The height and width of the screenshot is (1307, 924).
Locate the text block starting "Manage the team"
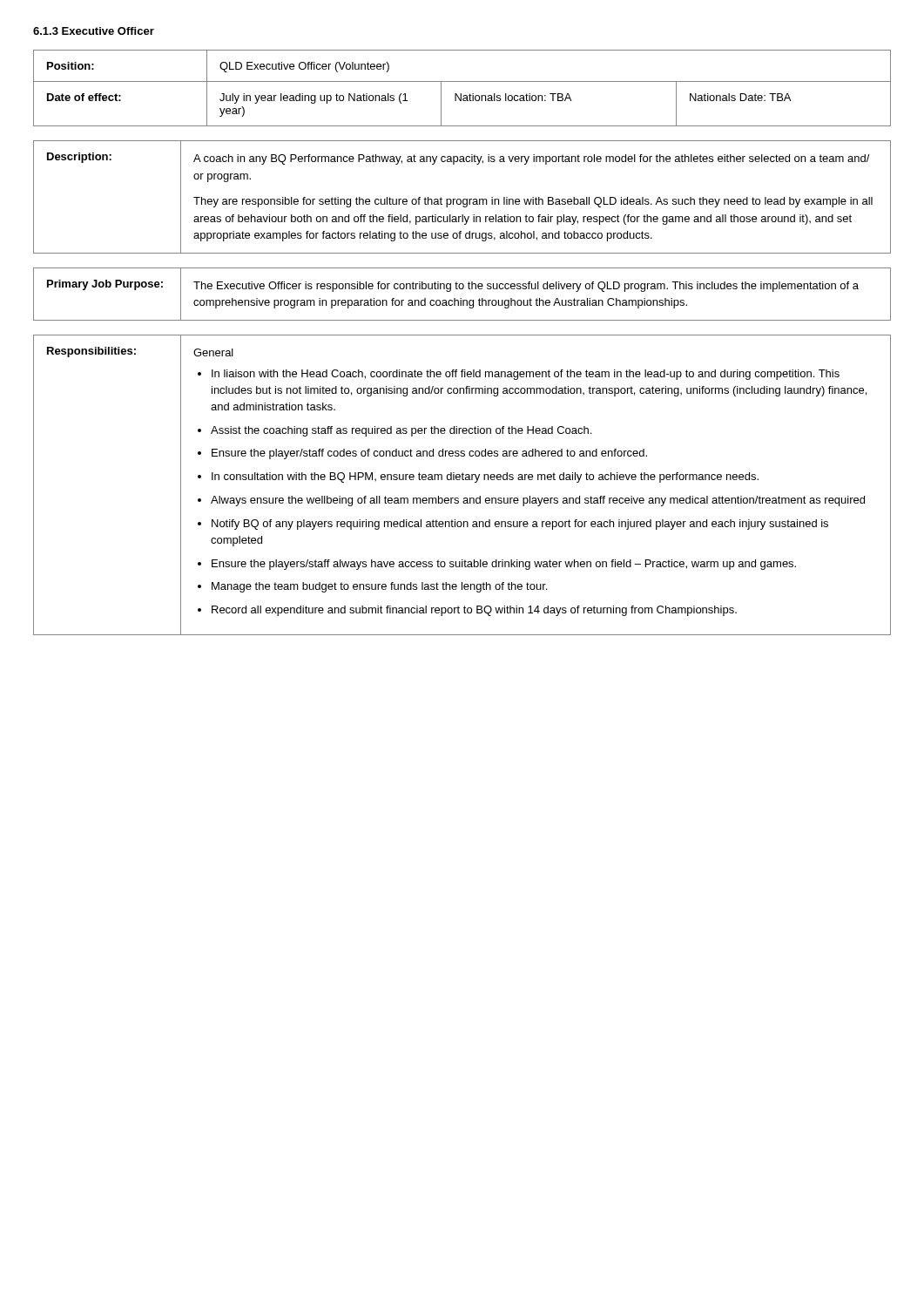[x=379, y=586]
